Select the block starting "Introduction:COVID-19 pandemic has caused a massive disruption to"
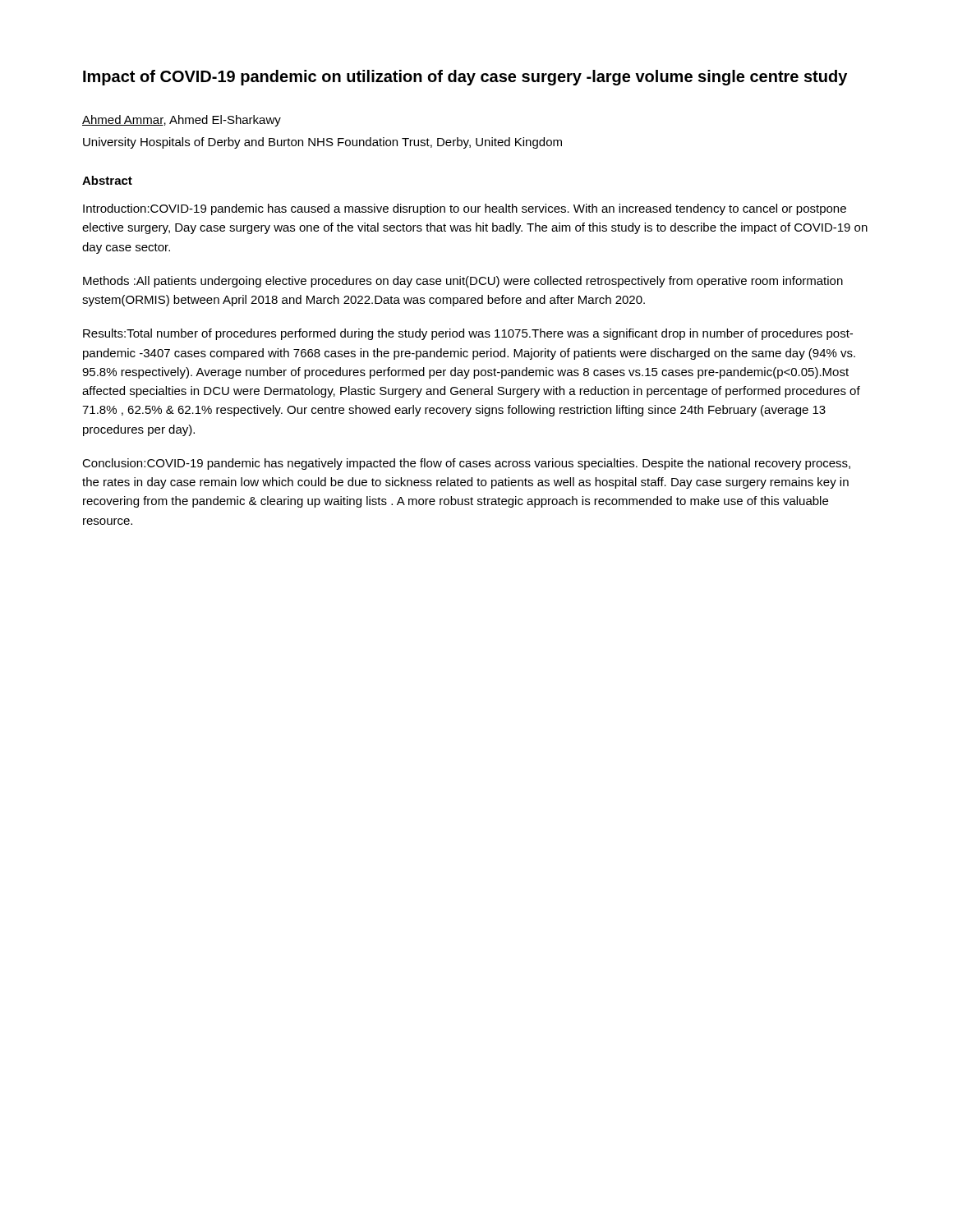 (476, 227)
